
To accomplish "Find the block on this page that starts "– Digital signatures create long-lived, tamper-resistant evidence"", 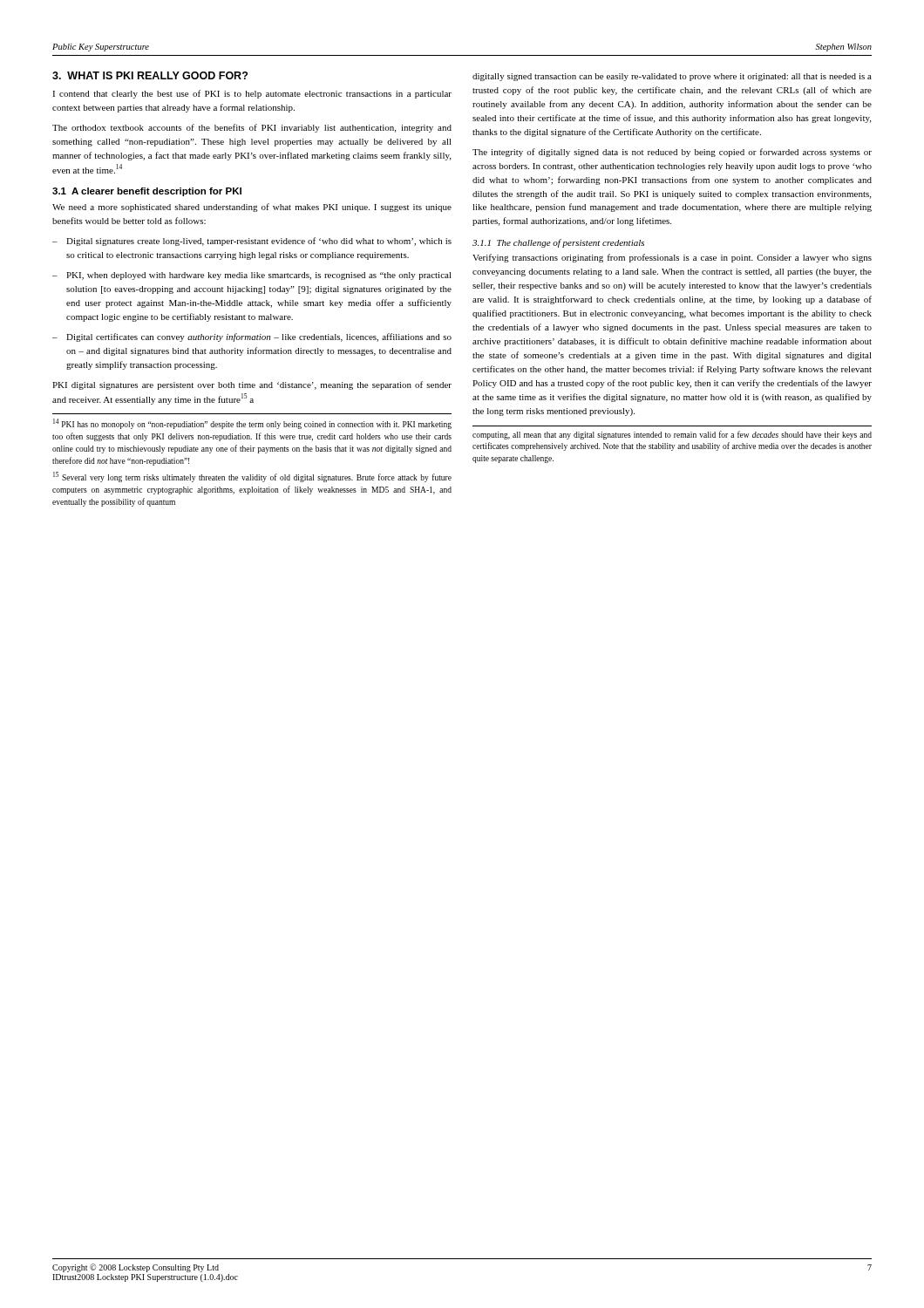I will coord(252,249).
